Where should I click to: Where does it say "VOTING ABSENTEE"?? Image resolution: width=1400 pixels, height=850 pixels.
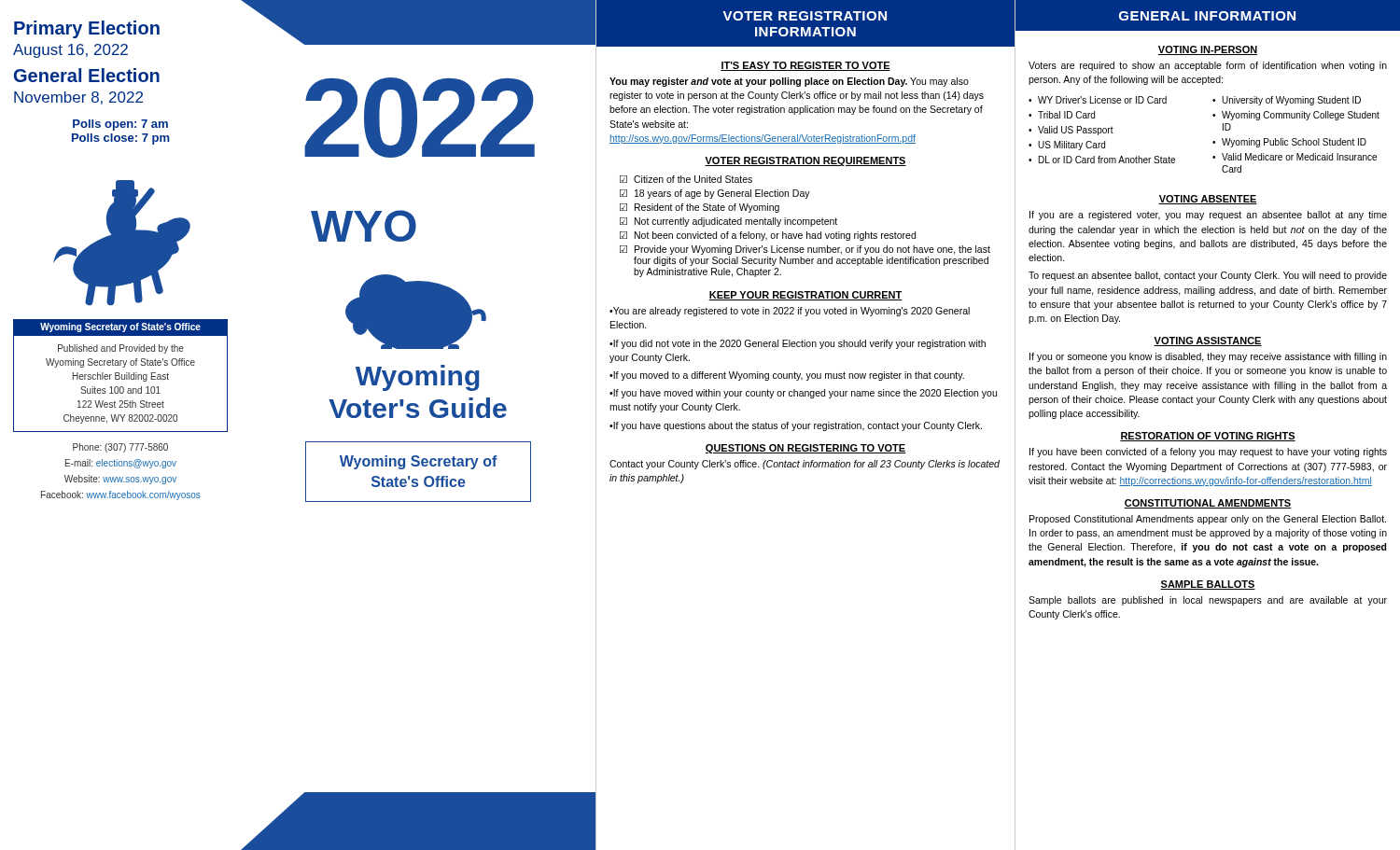[x=1208, y=199]
